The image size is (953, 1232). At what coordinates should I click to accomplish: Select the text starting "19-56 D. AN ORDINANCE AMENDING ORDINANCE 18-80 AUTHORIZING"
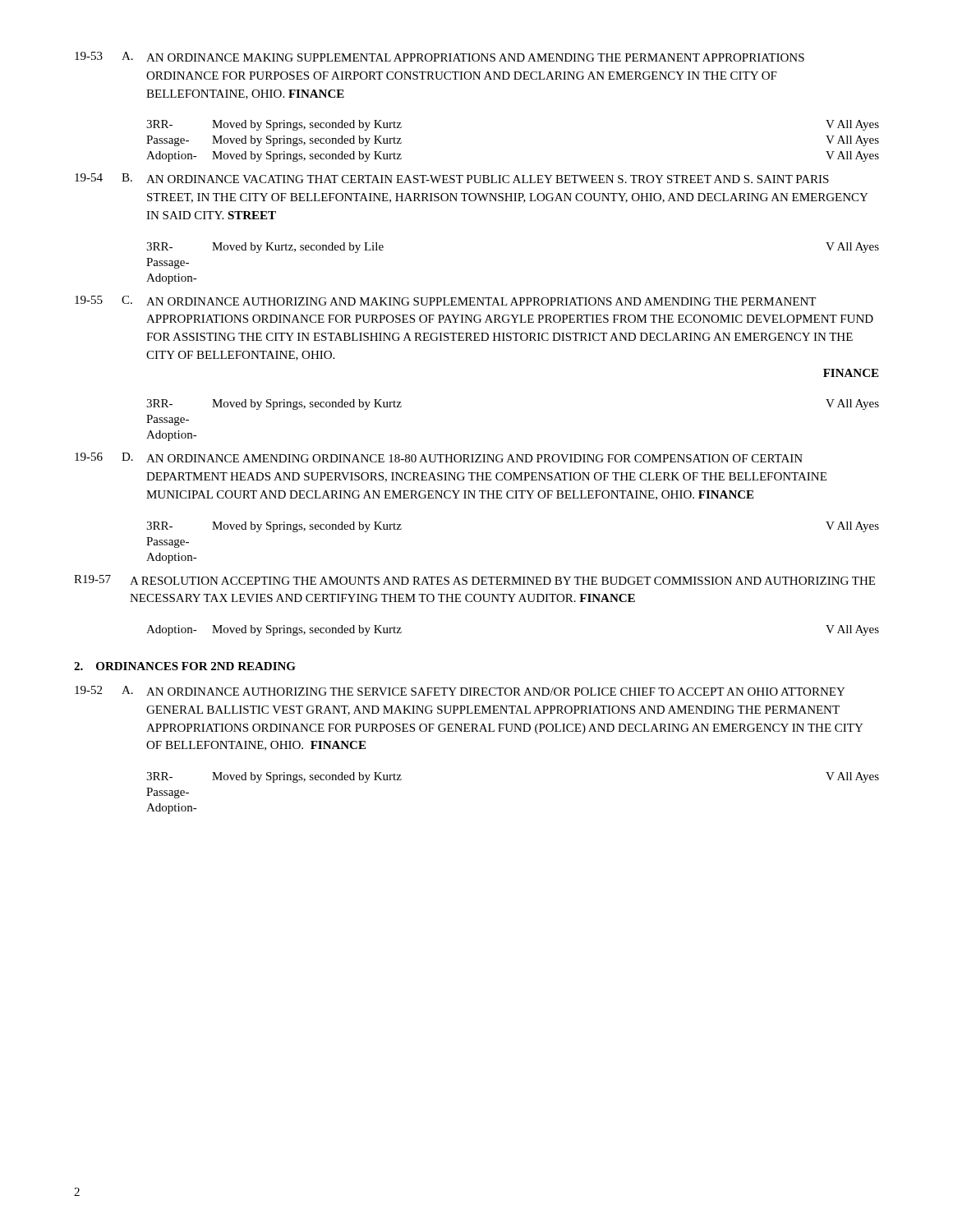(x=476, y=477)
